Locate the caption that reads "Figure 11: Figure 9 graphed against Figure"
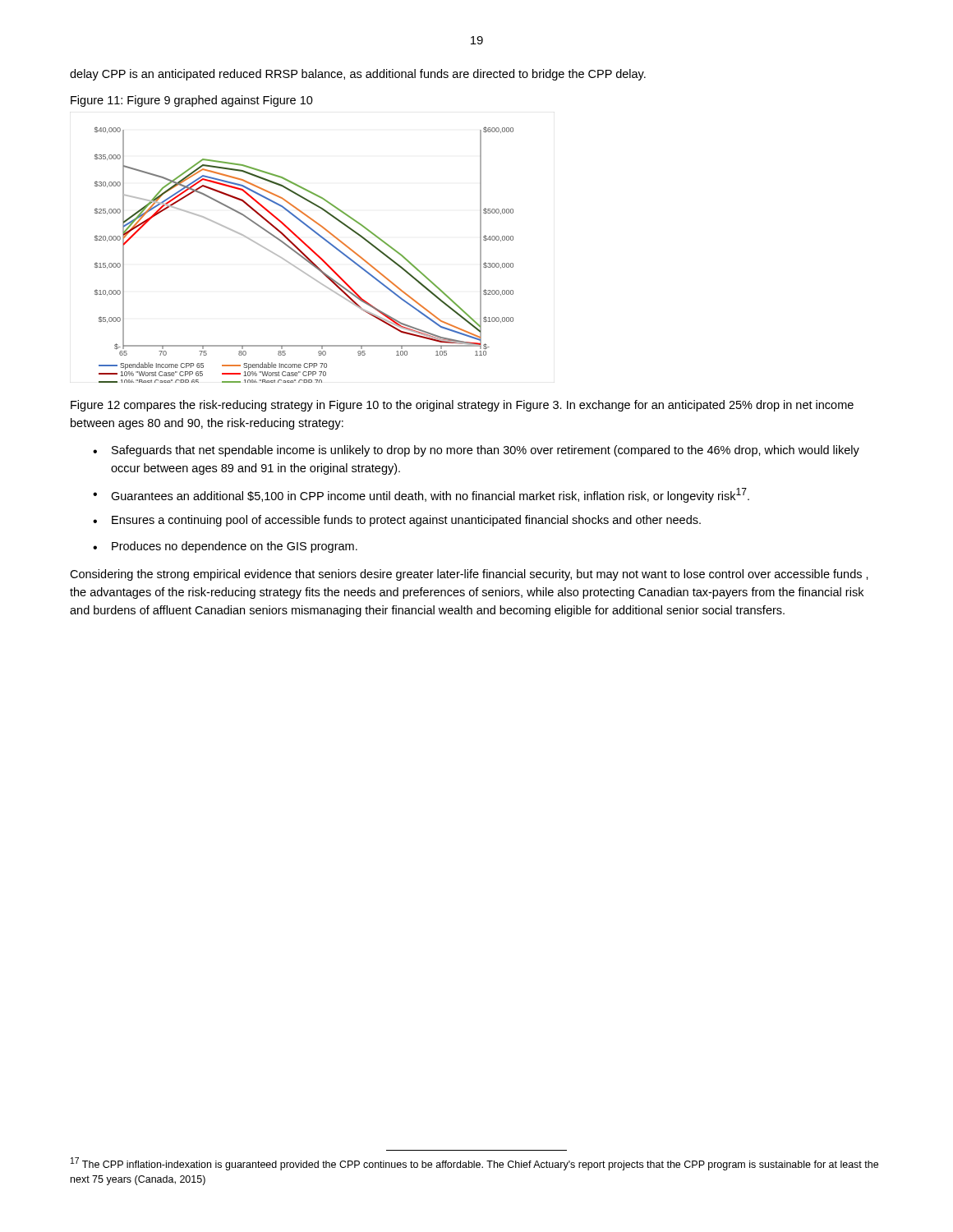 pos(191,100)
